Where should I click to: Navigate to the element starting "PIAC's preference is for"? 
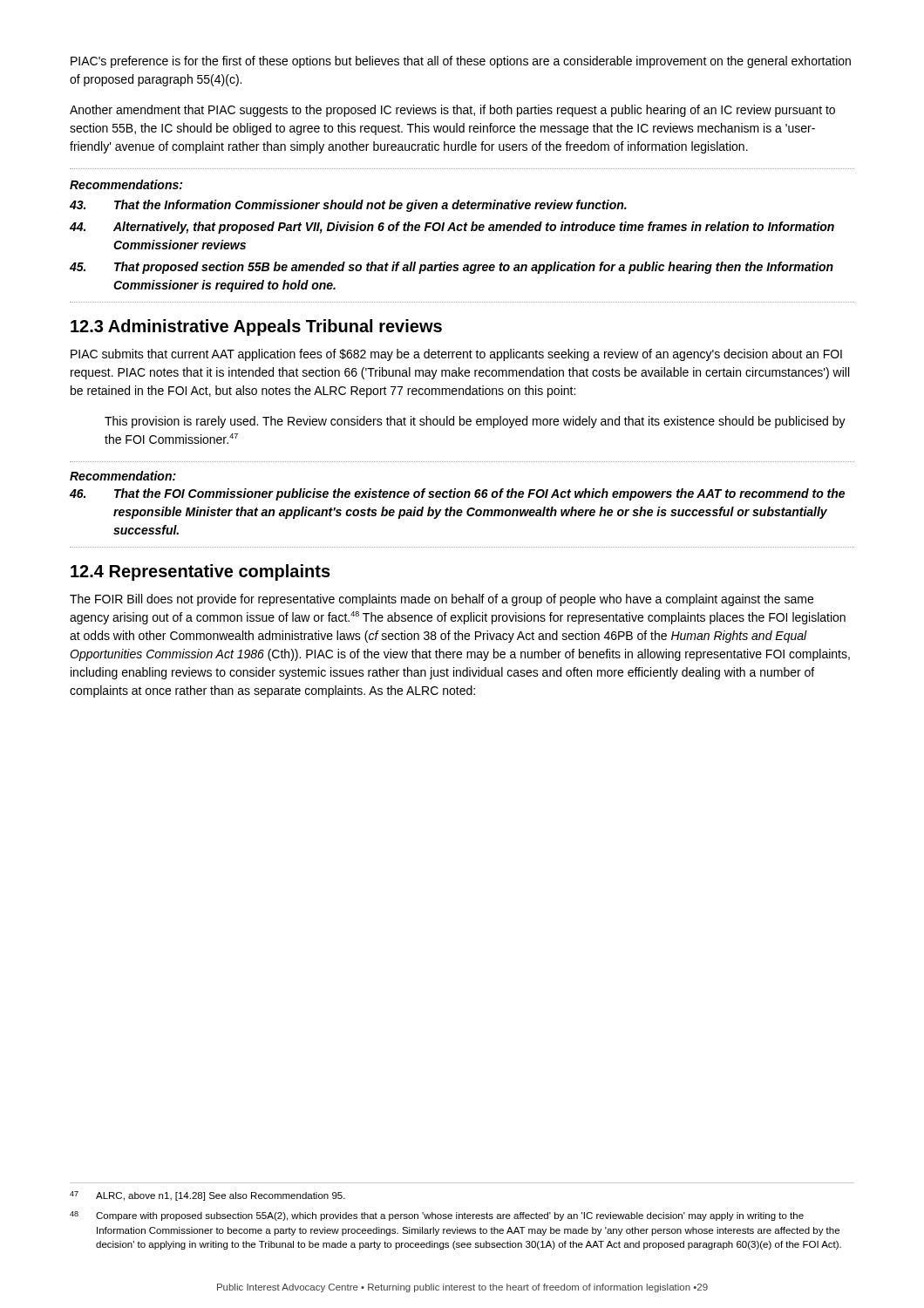462,71
